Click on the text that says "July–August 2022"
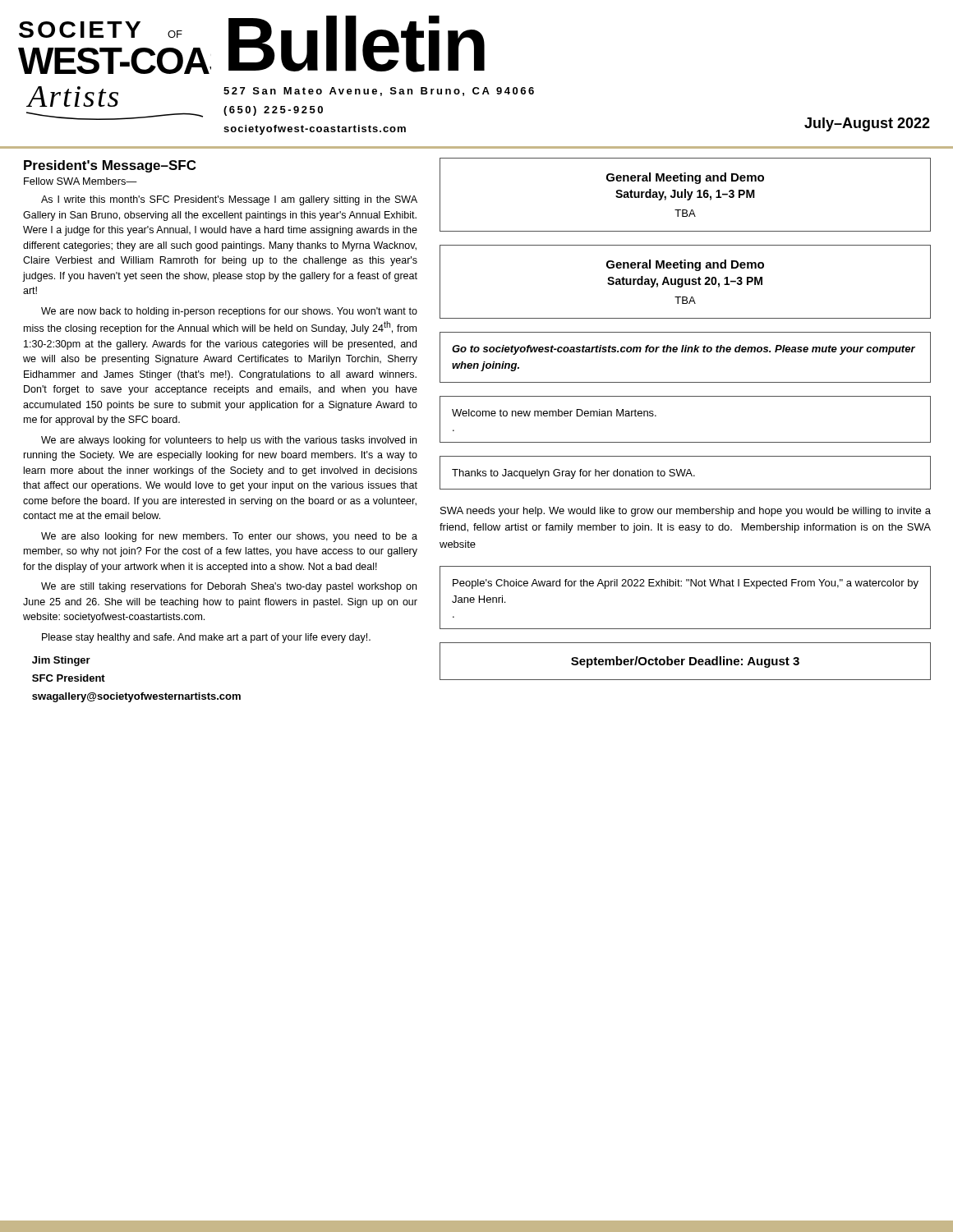Screen dimensions: 1232x953 tap(867, 123)
